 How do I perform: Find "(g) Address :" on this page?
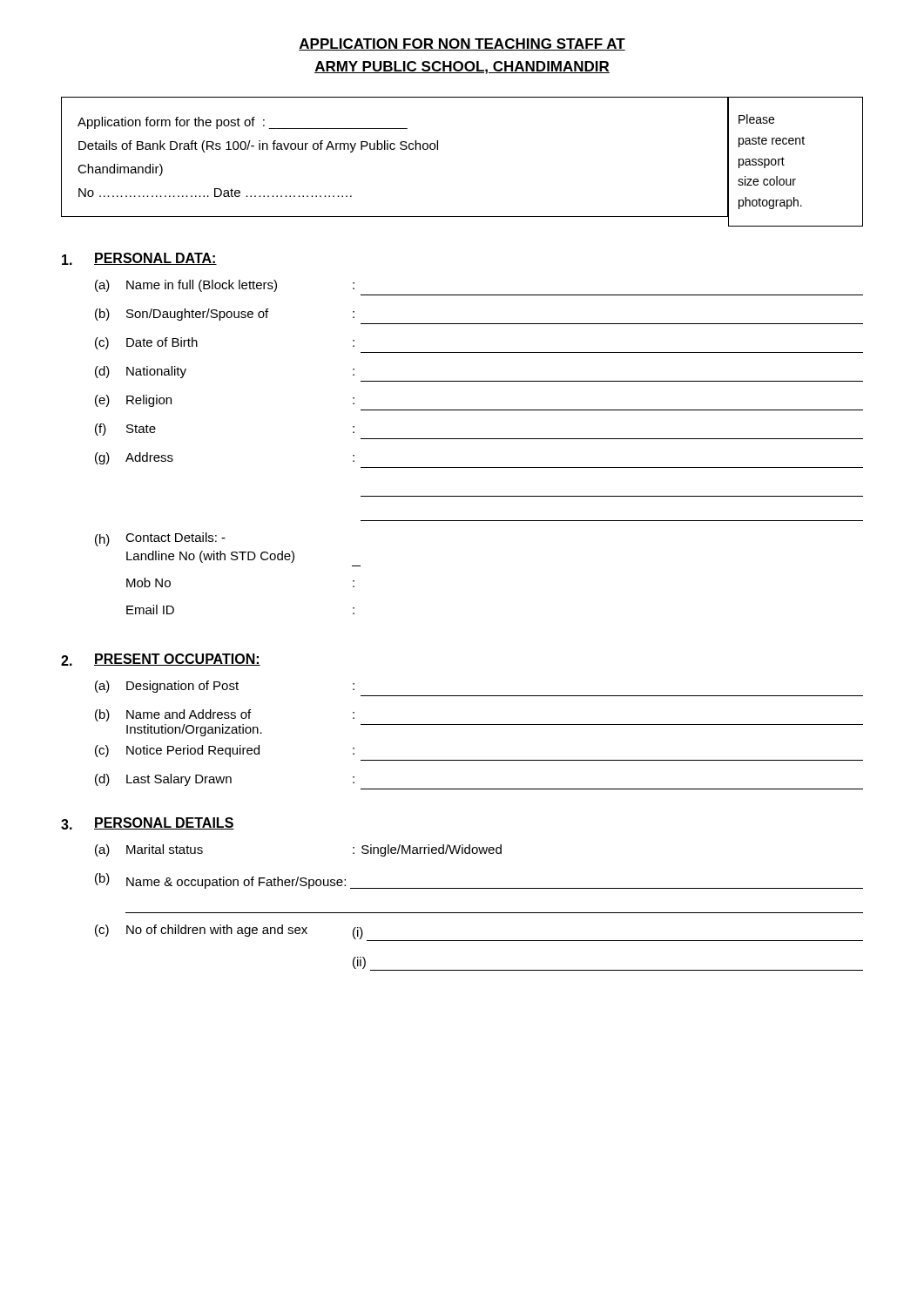[x=479, y=485]
